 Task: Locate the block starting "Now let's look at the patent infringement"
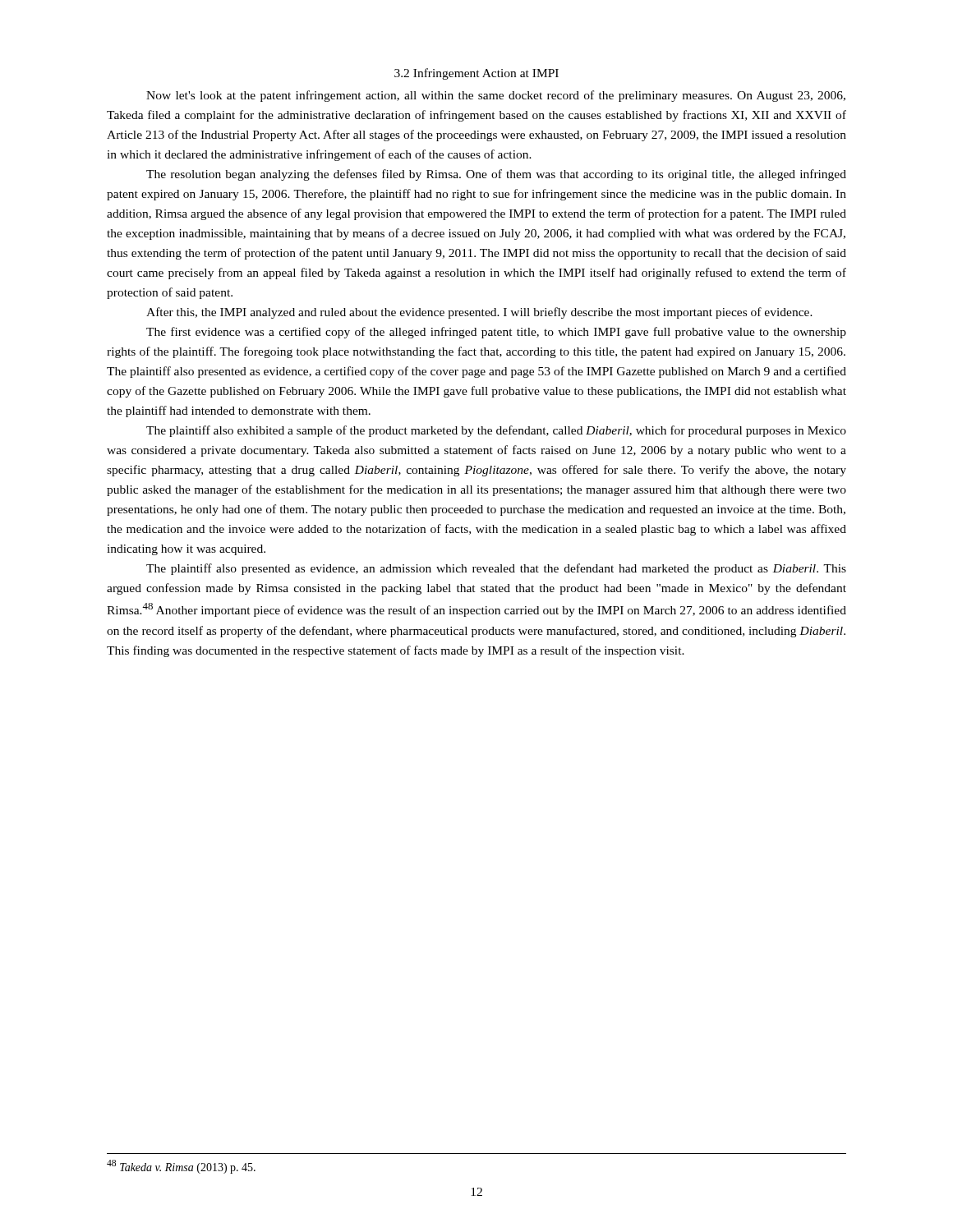476,124
